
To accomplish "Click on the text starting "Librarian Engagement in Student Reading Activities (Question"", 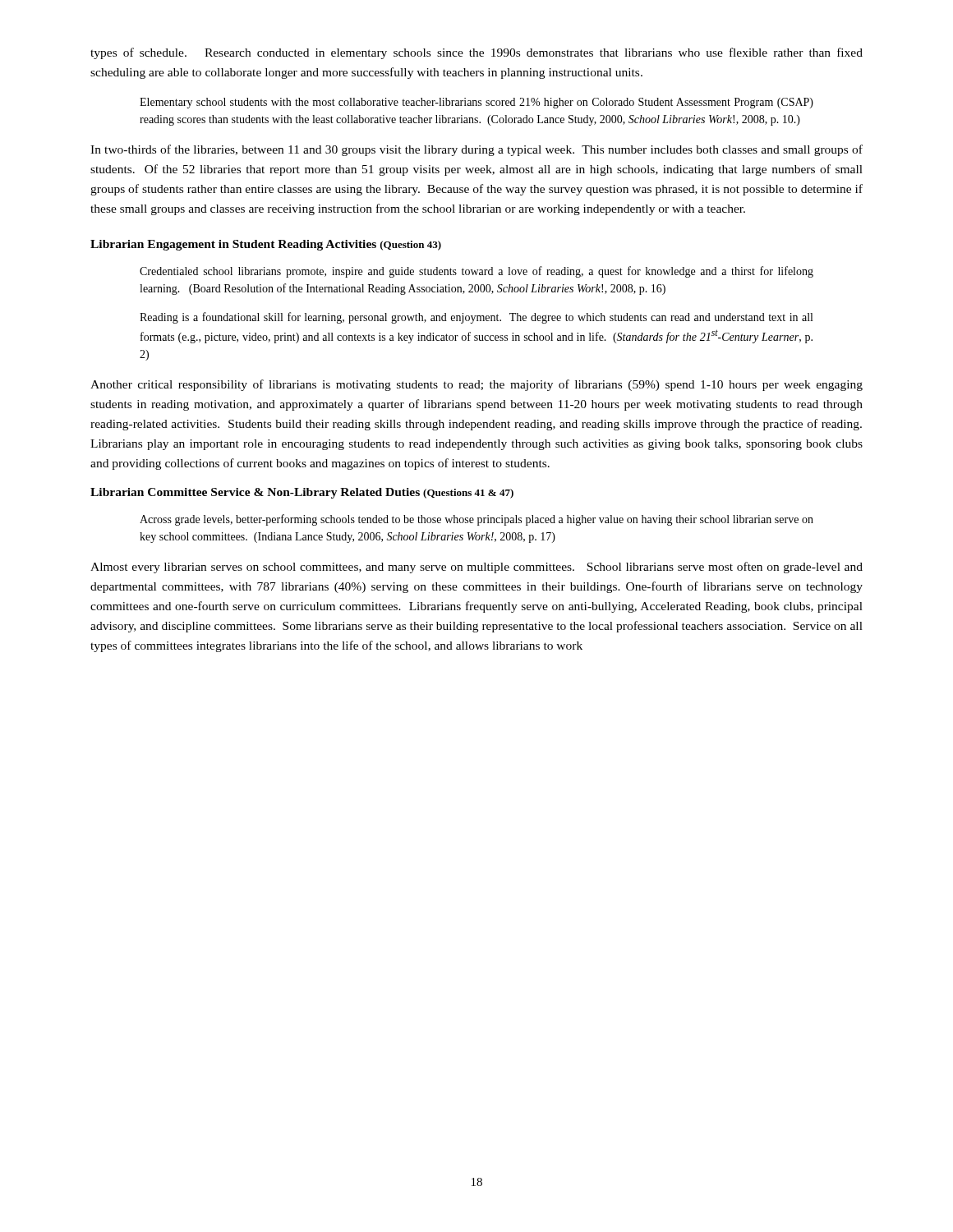I will click(266, 244).
